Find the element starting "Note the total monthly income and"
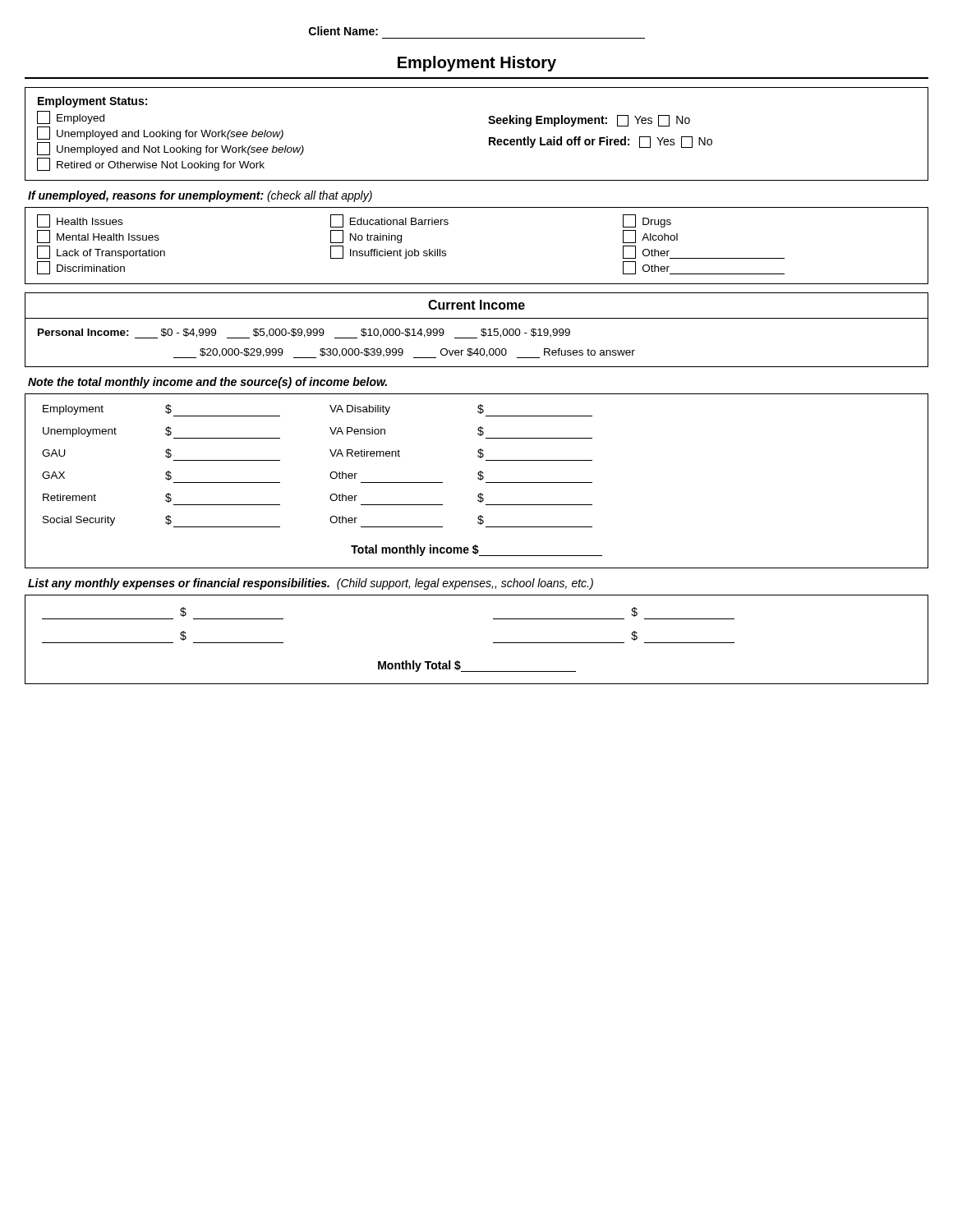Screen dimensions: 1232x953 (208, 382)
